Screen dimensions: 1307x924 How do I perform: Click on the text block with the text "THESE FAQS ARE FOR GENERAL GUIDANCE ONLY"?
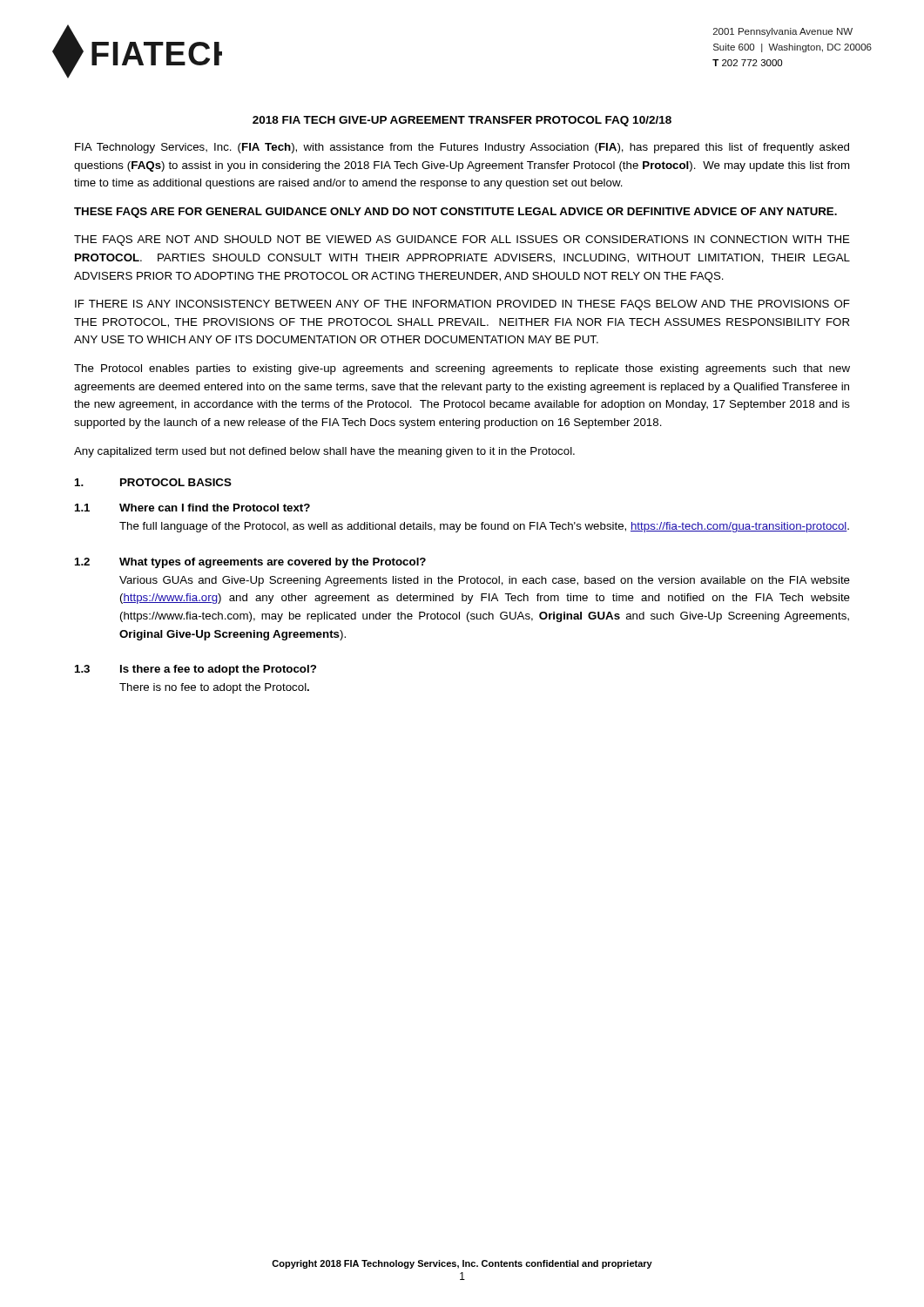point(456,211)
